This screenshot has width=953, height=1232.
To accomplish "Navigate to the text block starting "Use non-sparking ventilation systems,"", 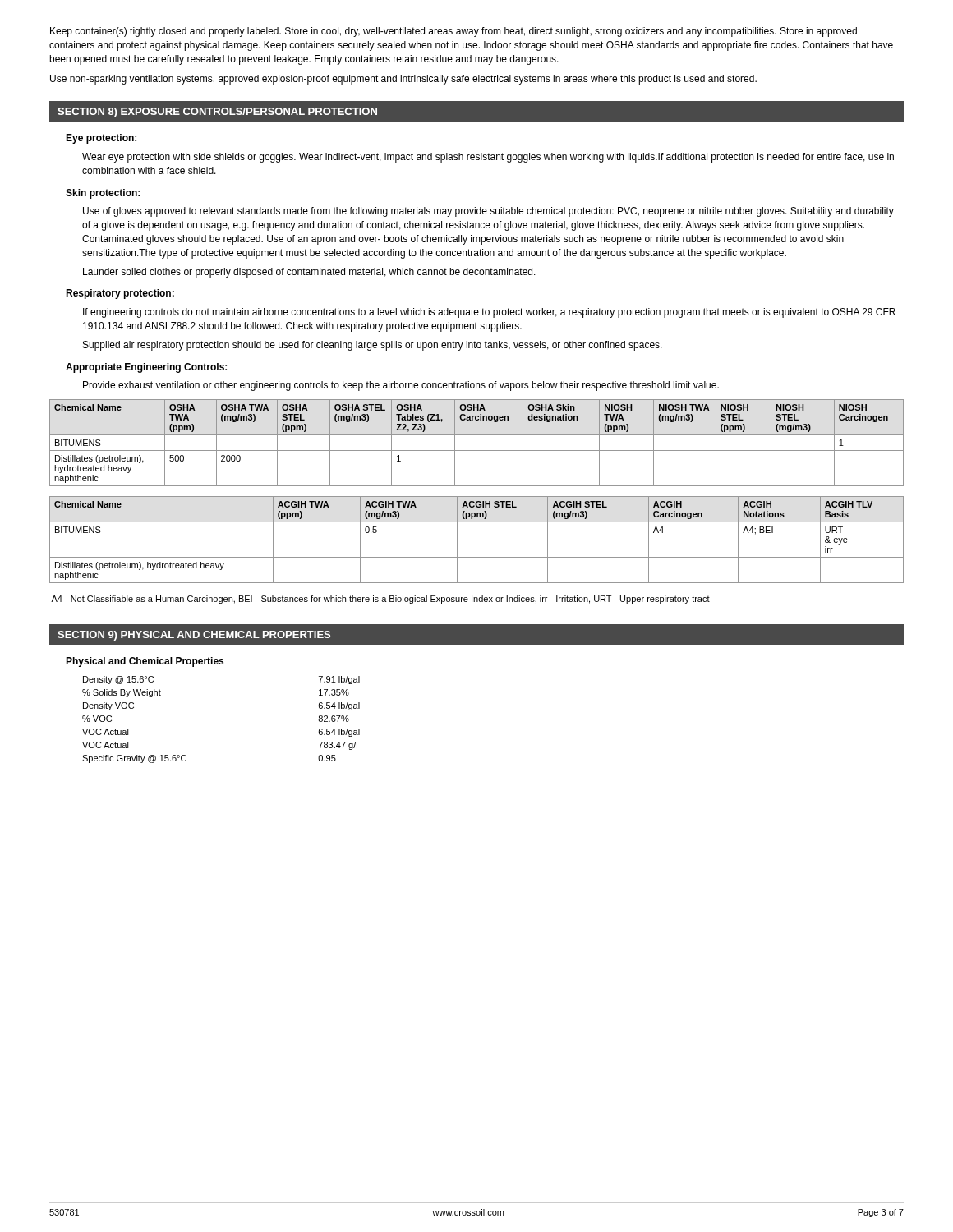I will [x=403, y=79].
